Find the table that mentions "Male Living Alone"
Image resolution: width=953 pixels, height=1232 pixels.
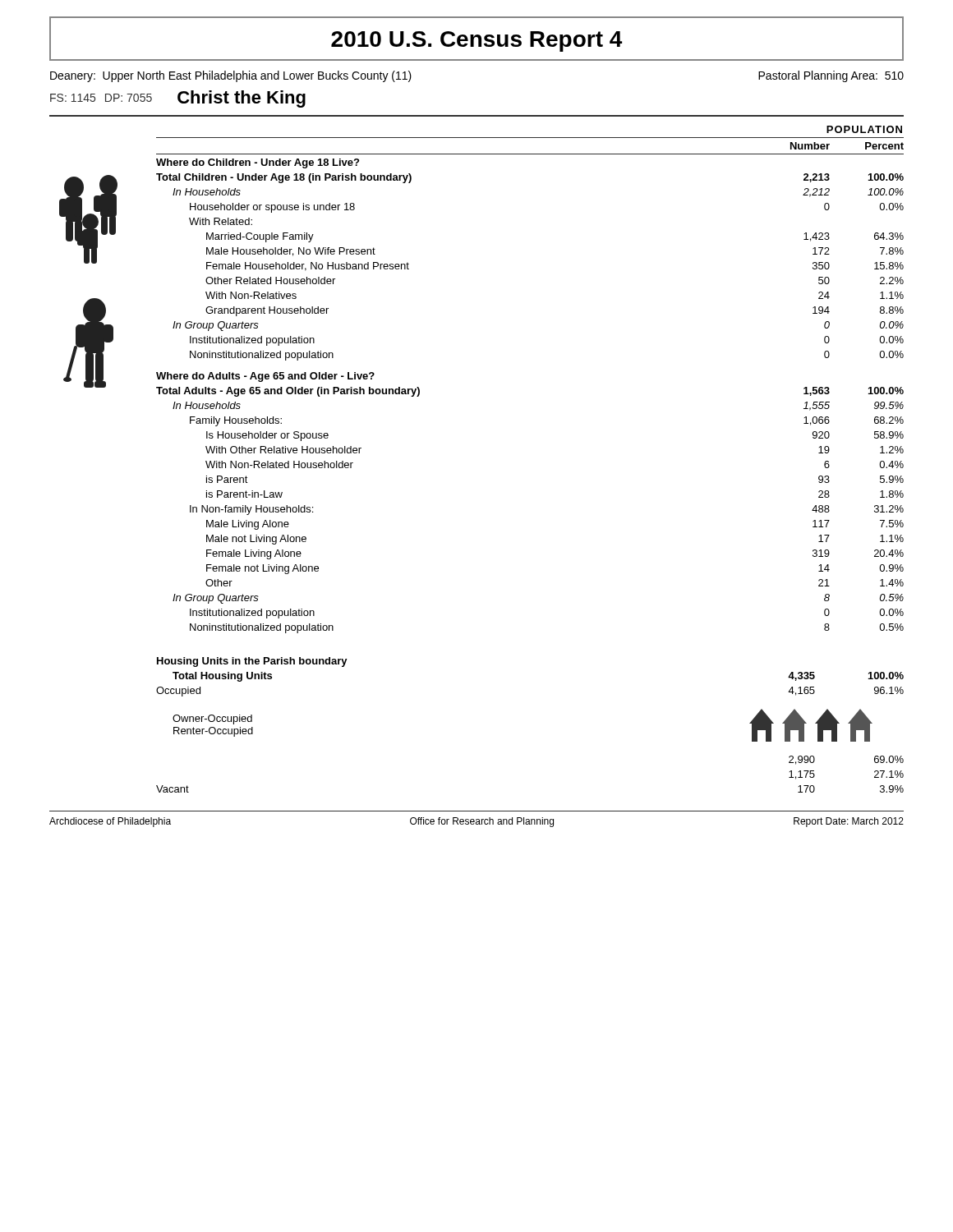(x=530, y=394)
